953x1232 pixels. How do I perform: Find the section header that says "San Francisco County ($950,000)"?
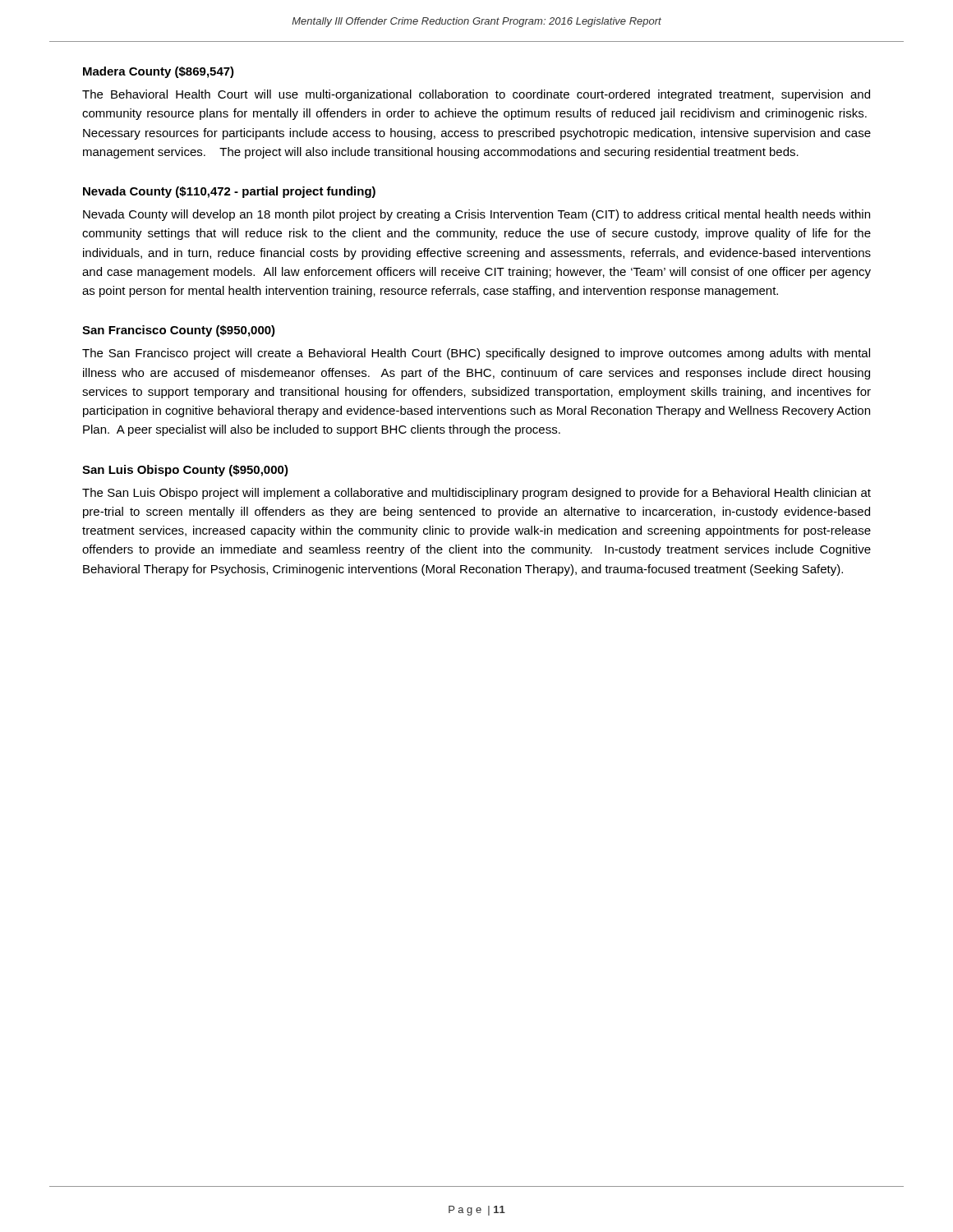click(x=179, y=331)
